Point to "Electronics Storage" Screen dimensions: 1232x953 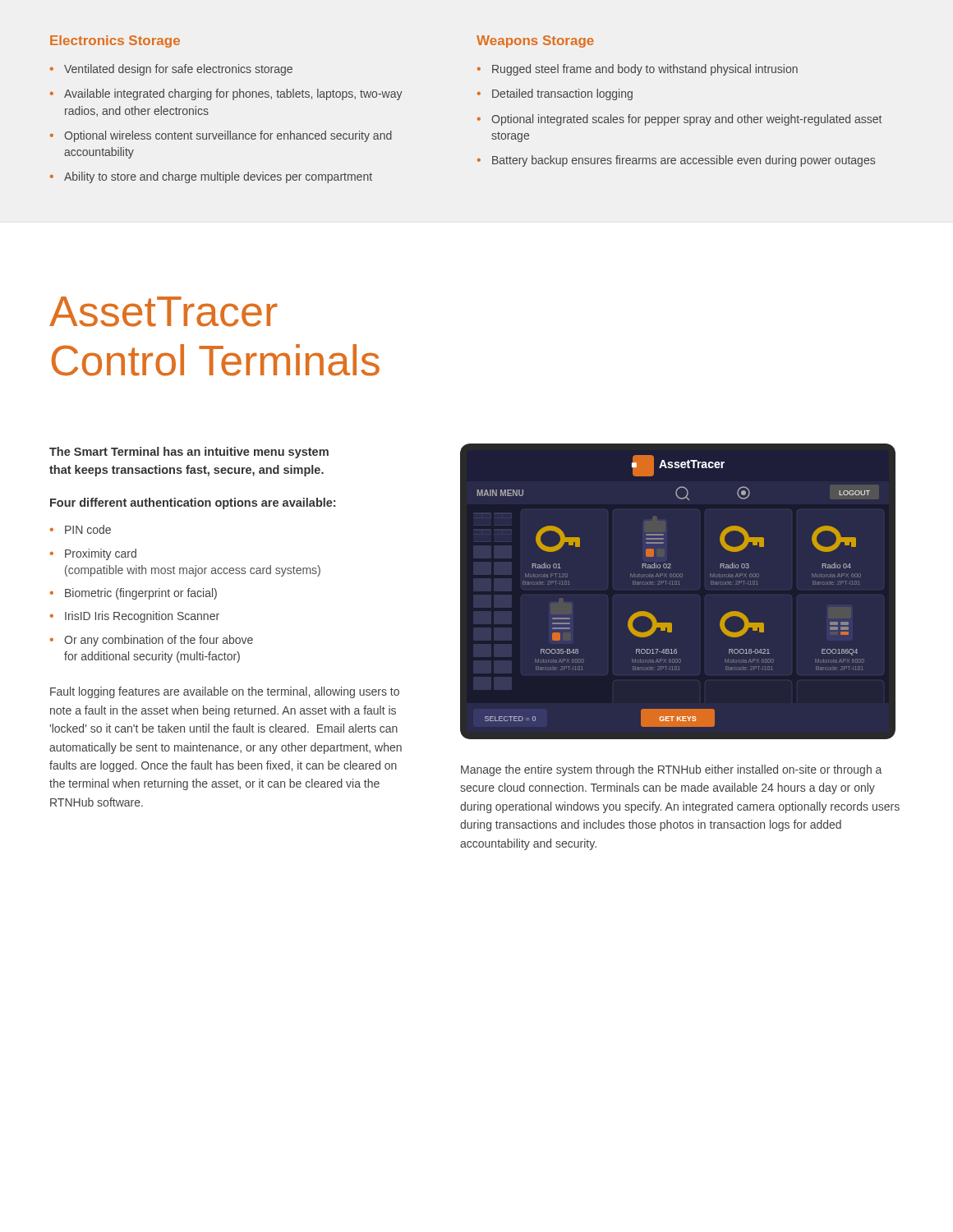click(115, 41)
